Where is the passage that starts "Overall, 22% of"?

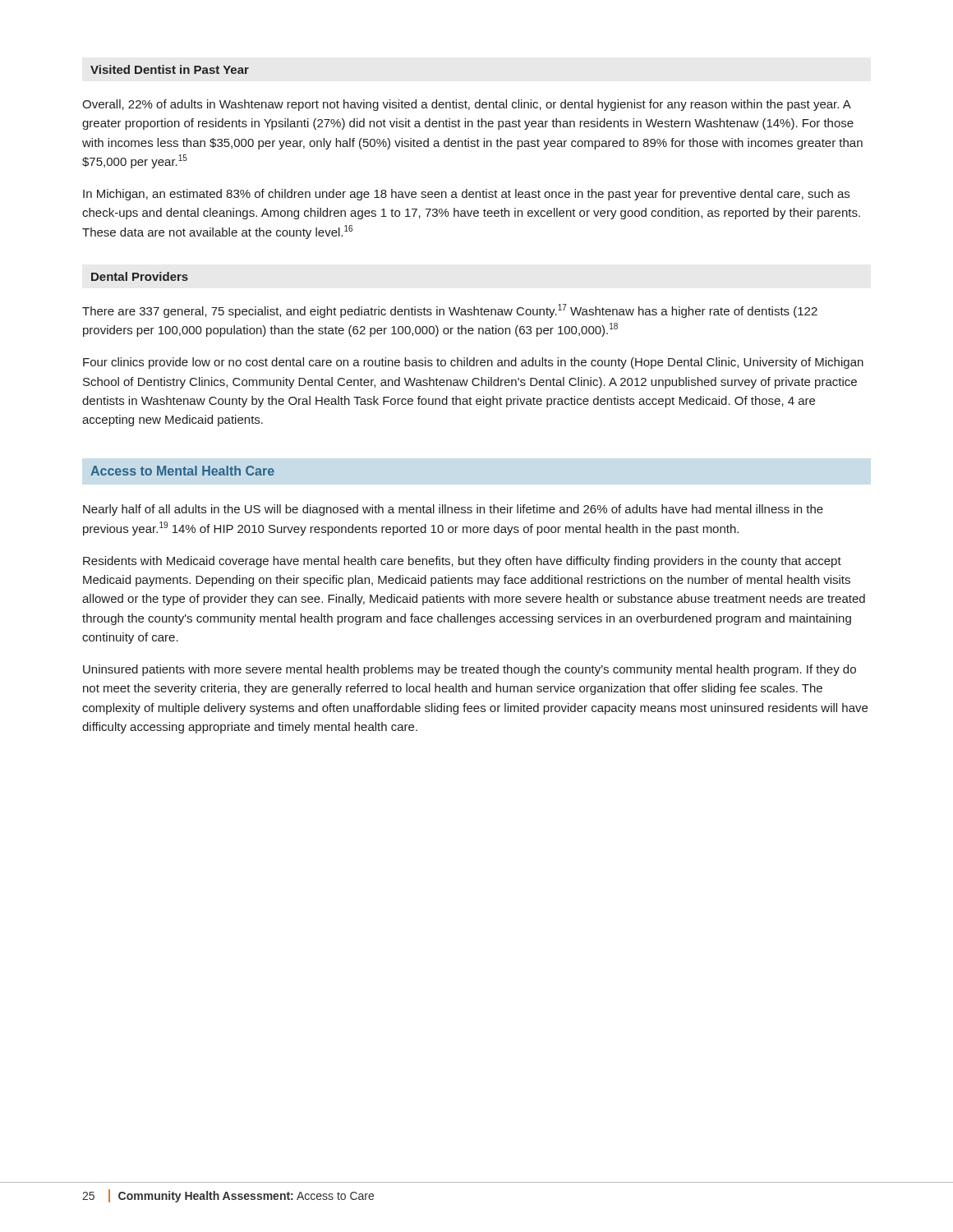[x=473, y=133]
